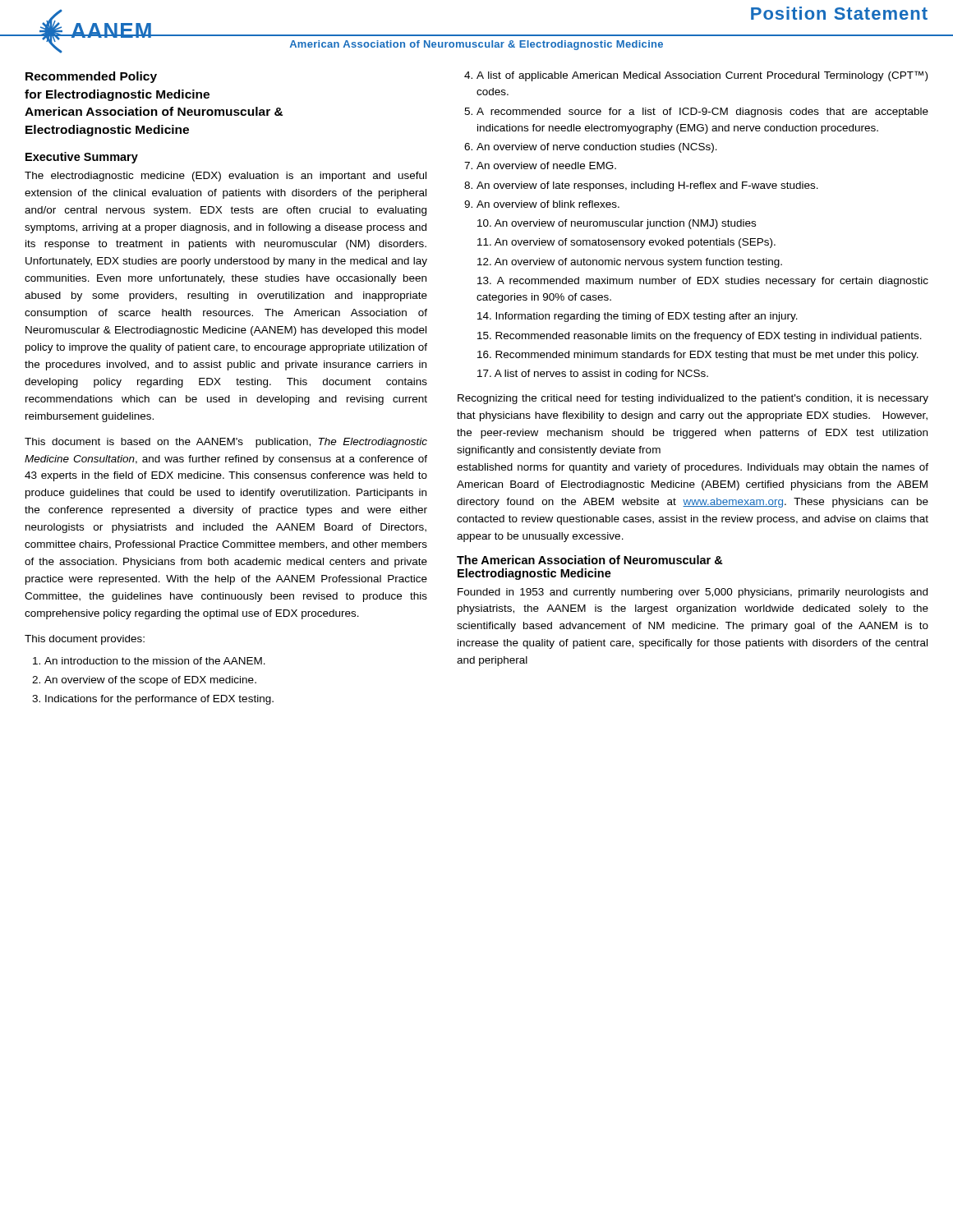Point to the region starting "This document is based on the AANEM's"
The height and width of the screenshot is (1232, 953).
click(x=226, y=527)
